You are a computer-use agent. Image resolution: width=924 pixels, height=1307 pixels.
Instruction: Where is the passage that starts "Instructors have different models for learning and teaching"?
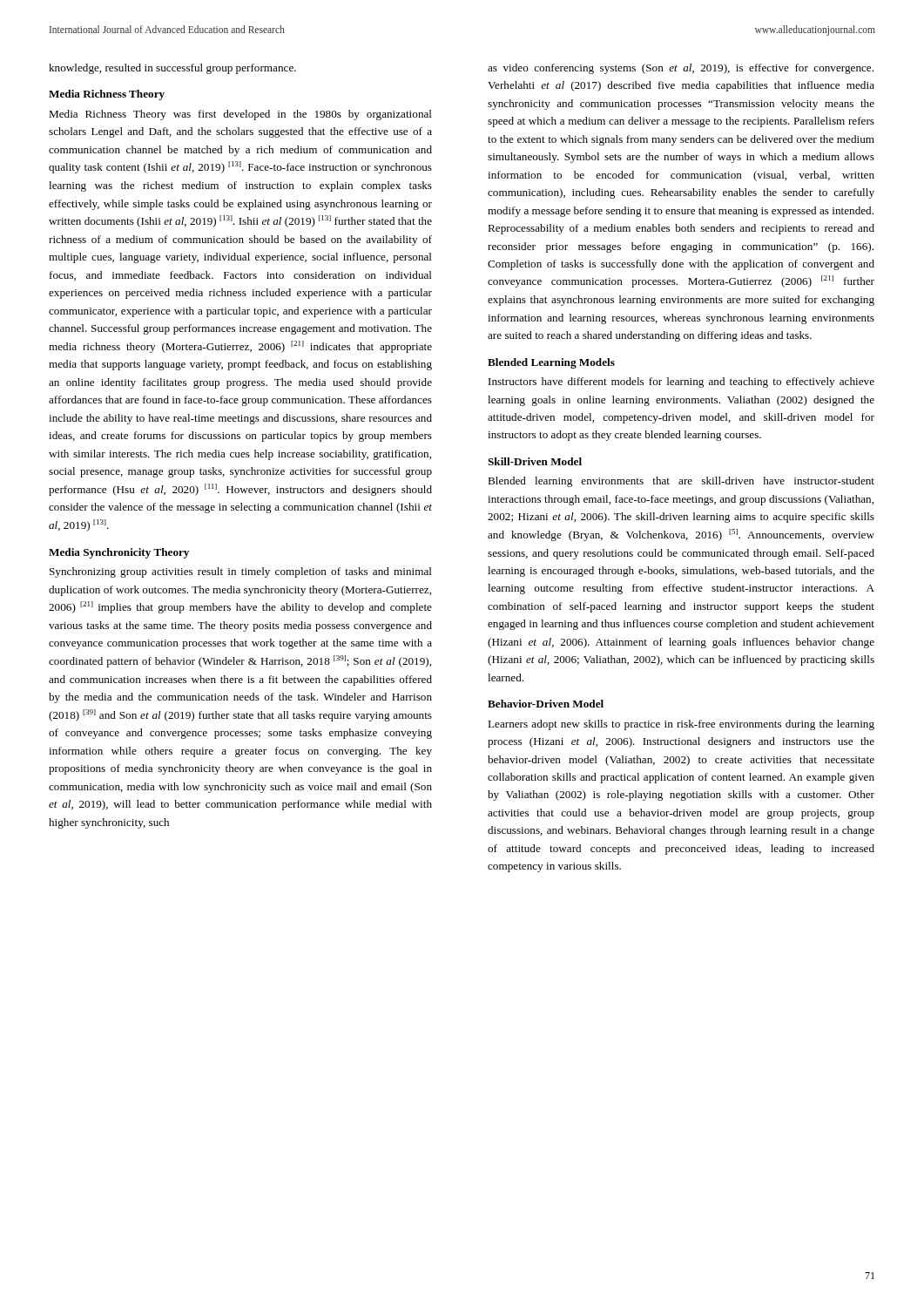(681, 409)
